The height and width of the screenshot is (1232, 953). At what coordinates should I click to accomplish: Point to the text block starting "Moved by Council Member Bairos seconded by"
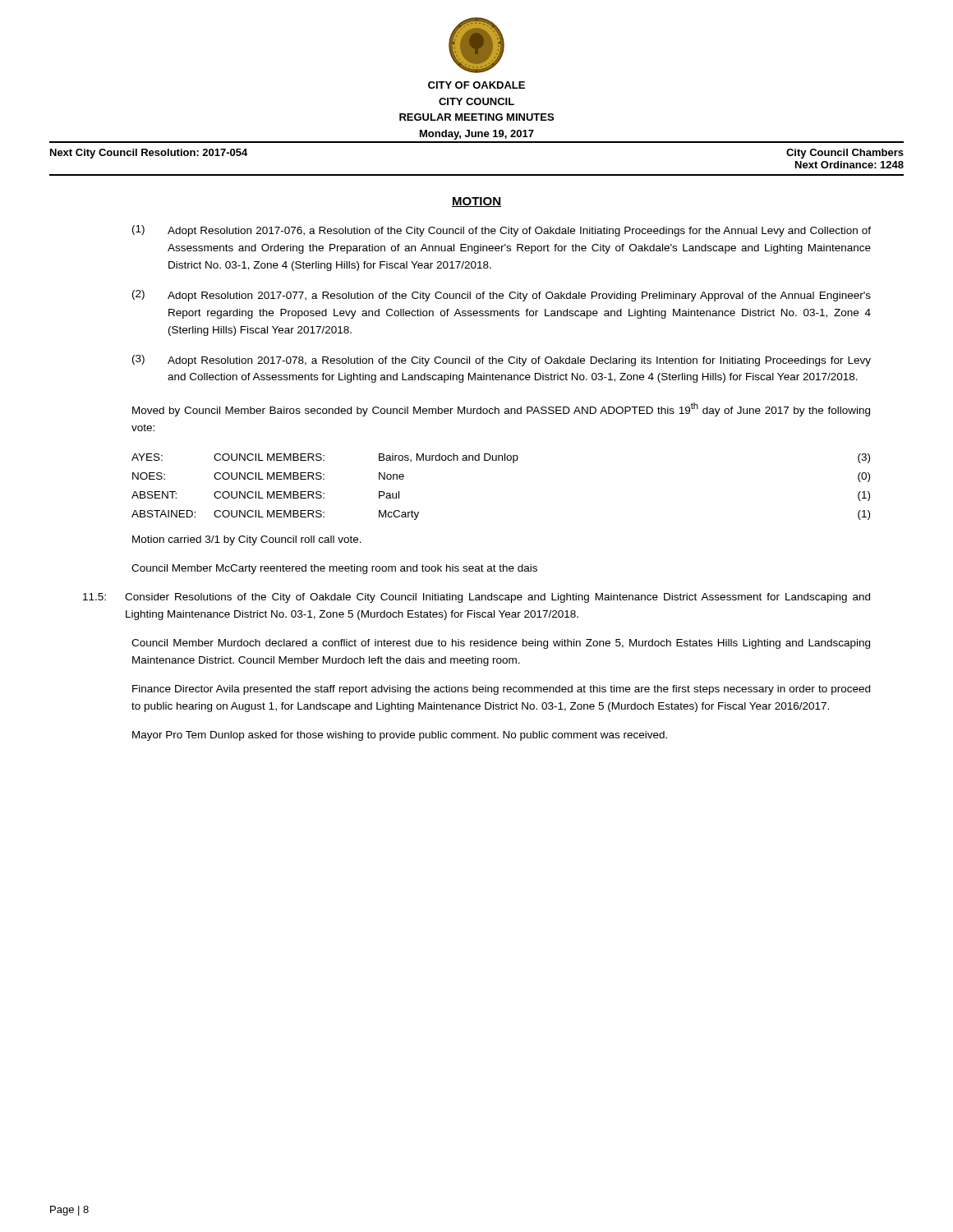[501, 417]
